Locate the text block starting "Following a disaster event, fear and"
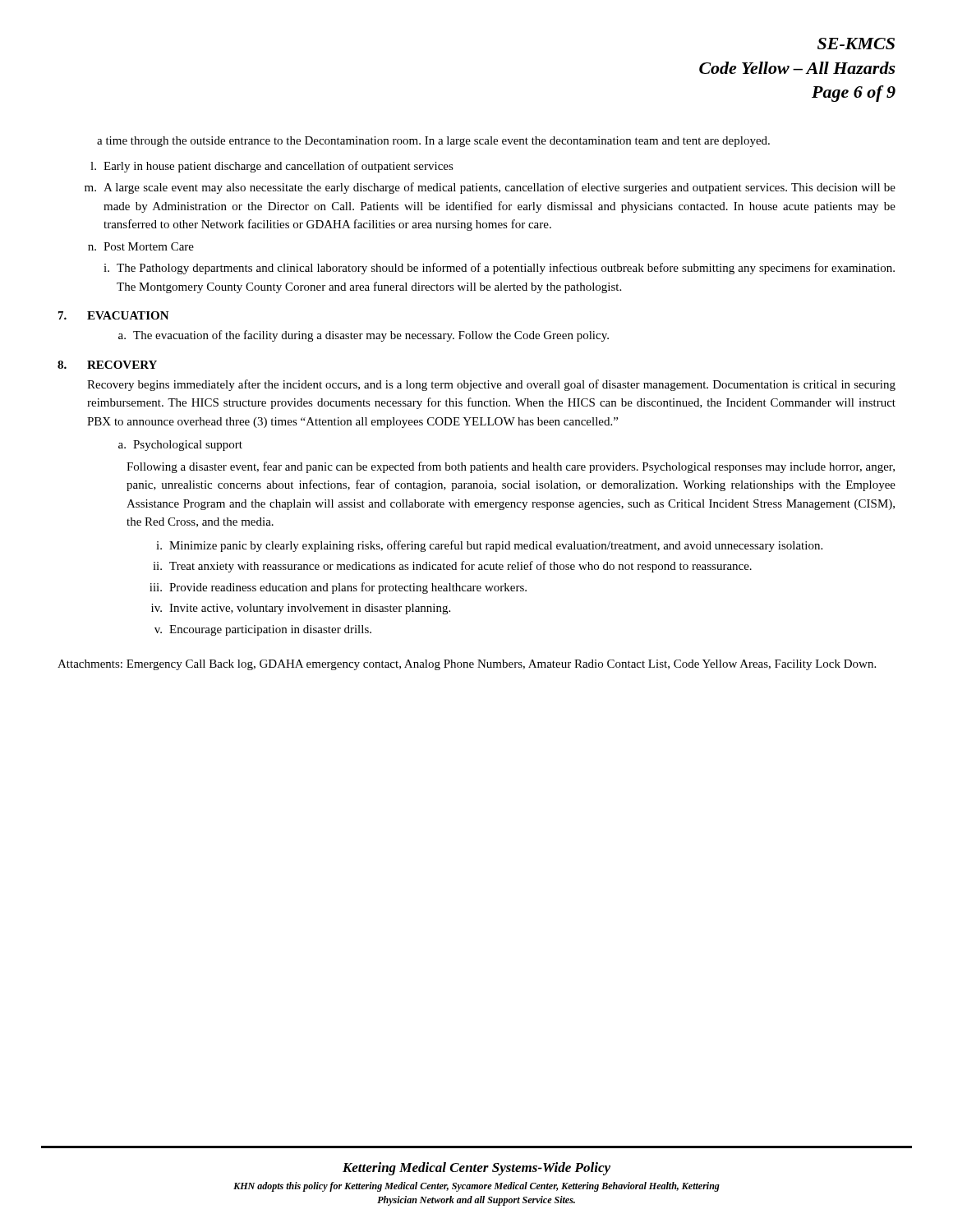953x1232 pixels. (511, 494)
